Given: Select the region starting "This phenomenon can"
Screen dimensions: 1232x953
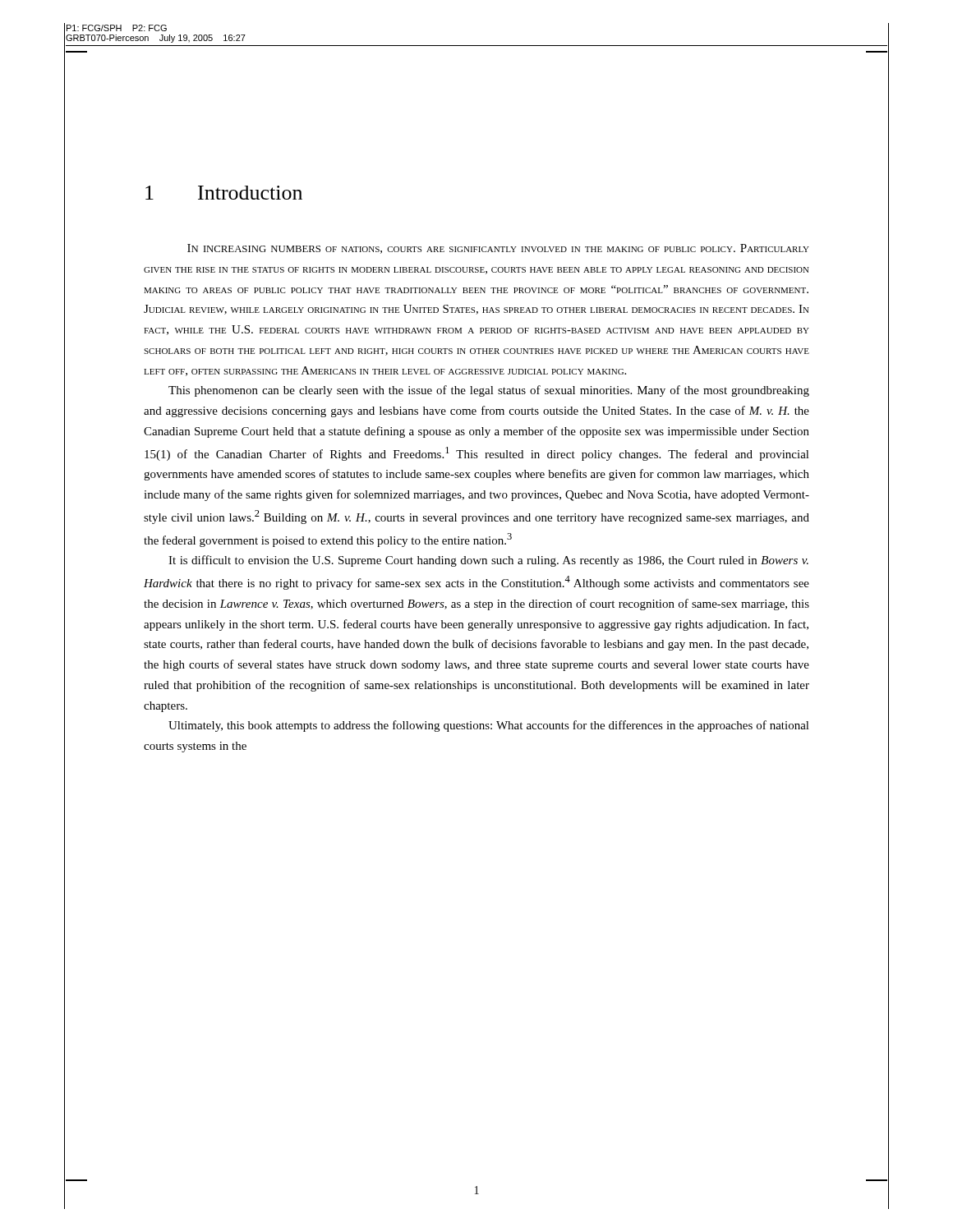Looking at the screenshot, I should pos(476,465).
